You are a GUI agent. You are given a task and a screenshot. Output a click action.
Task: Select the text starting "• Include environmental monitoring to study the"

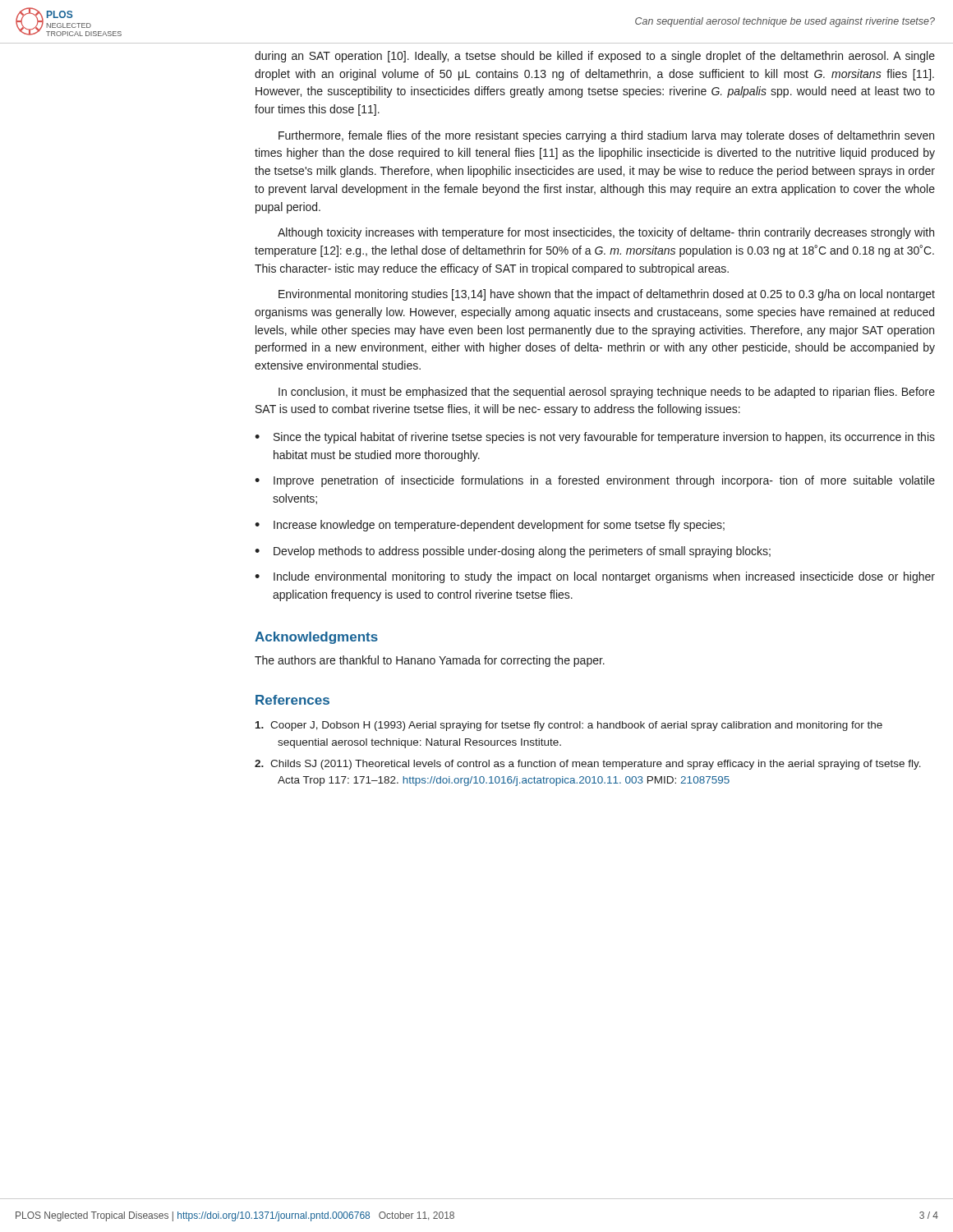pos(595,586)
